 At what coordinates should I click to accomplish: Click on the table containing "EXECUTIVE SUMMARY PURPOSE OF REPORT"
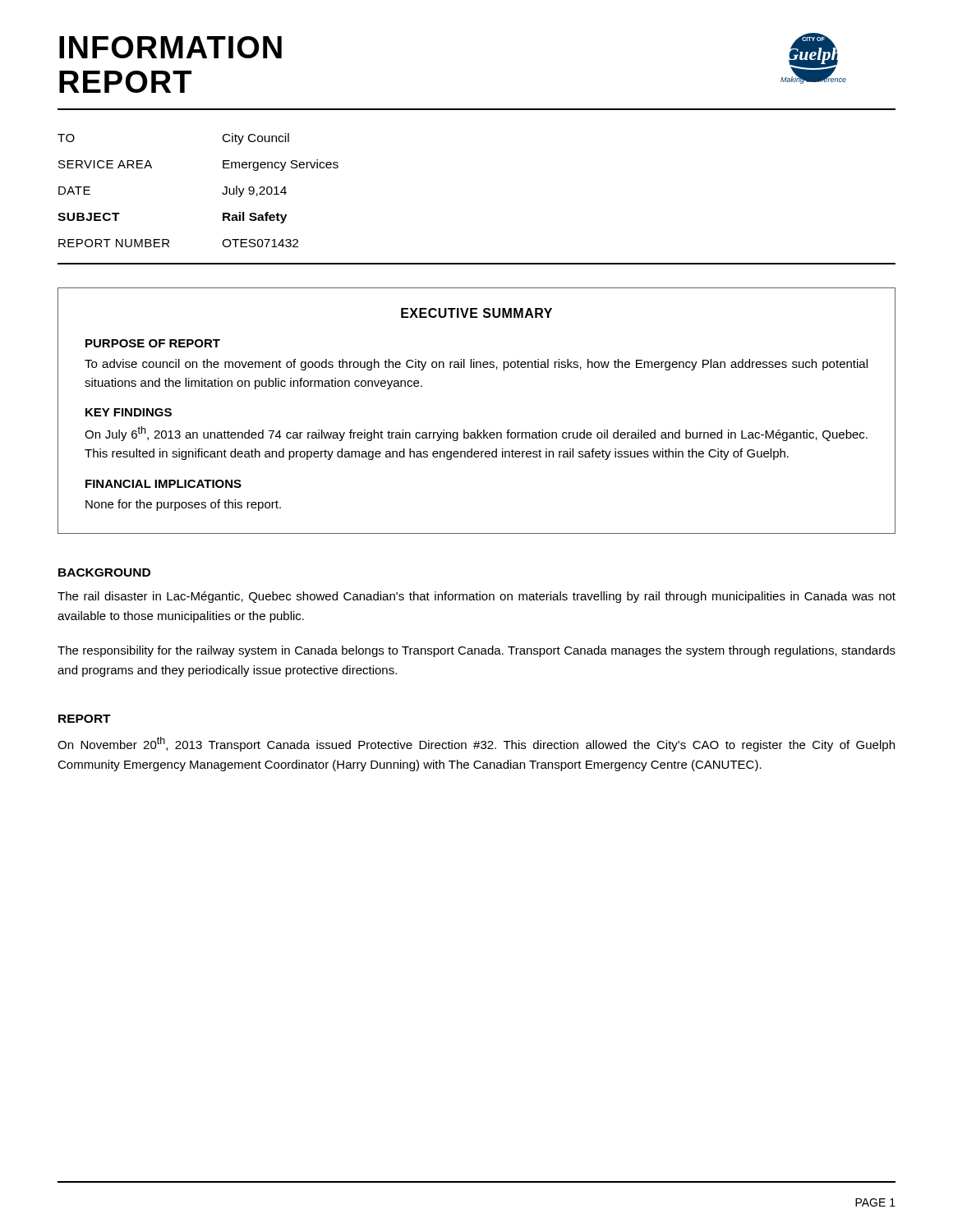click(476, 410)
